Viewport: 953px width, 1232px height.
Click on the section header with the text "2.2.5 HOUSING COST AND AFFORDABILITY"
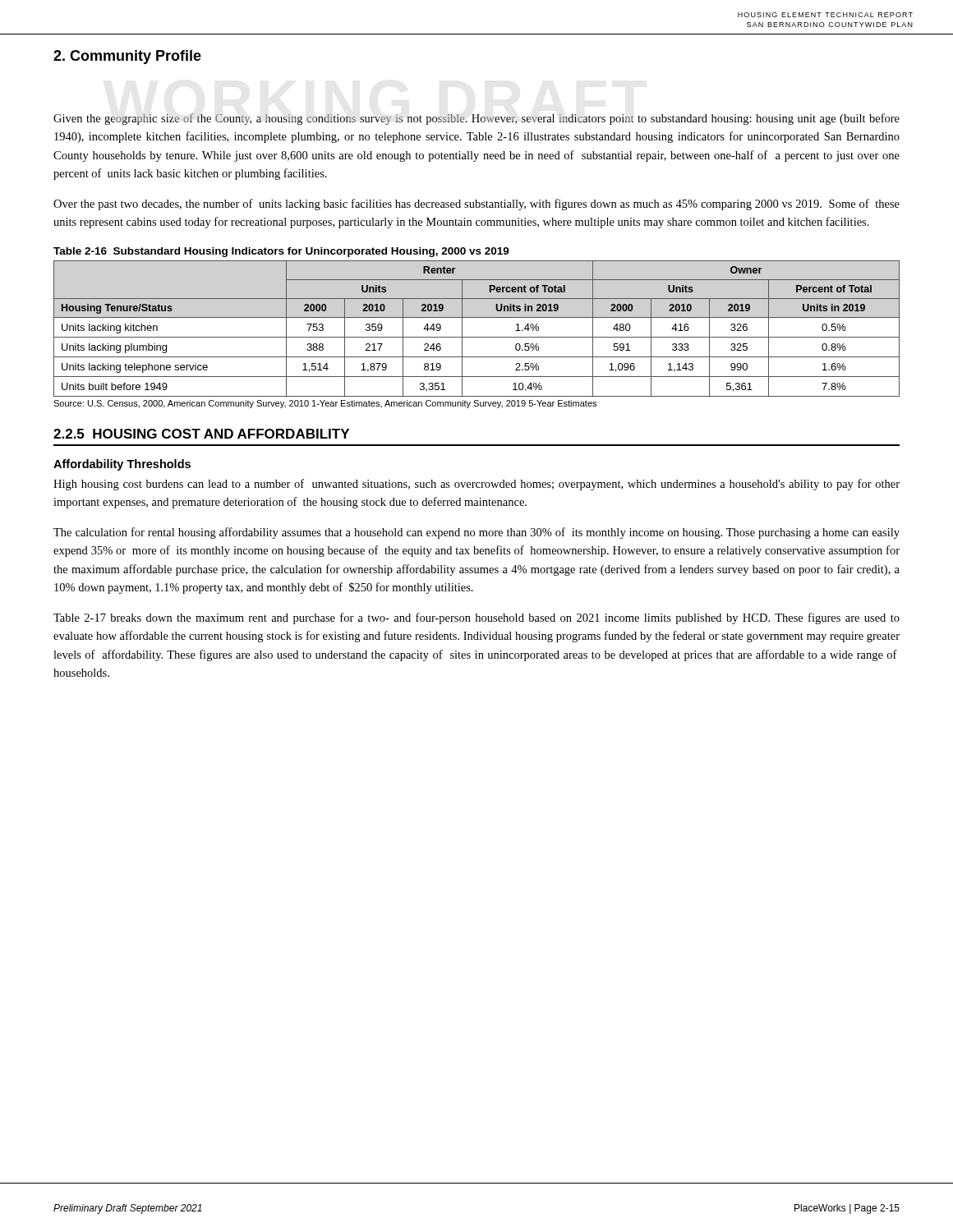(x=201, y=434)
